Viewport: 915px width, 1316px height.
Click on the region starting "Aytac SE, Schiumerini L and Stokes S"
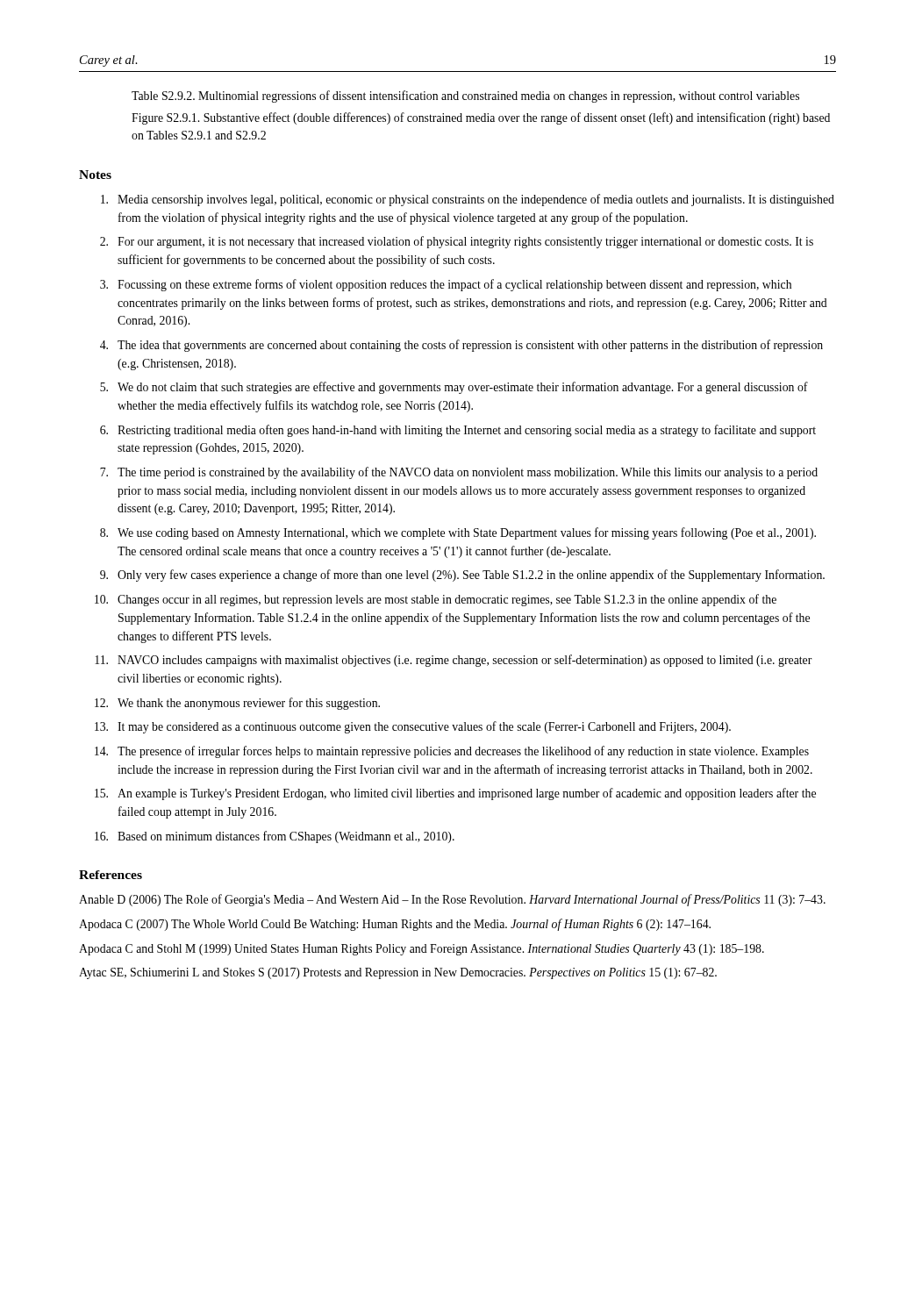tap(398, 973)
